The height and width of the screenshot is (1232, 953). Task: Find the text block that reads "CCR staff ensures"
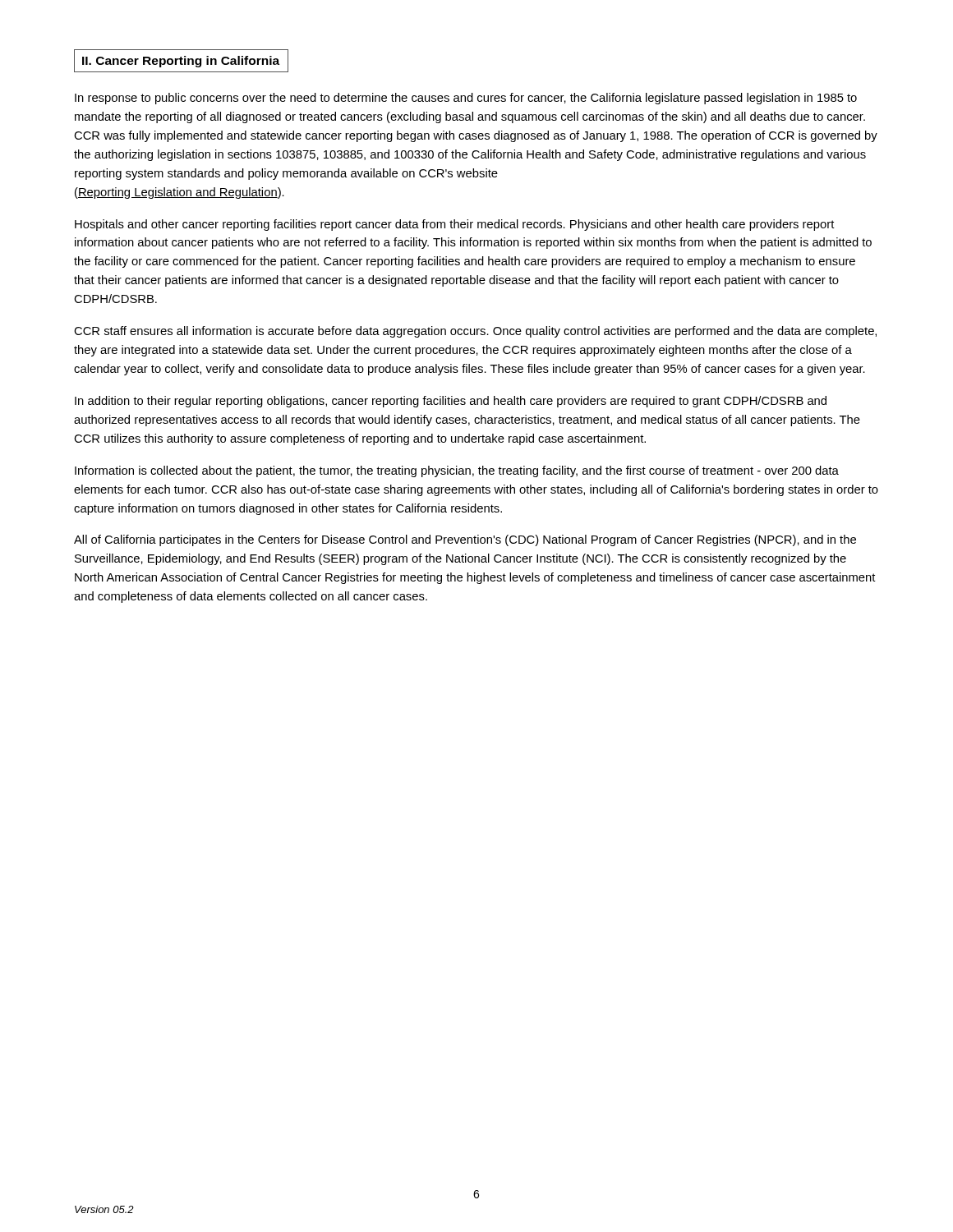tap(476, 350)
